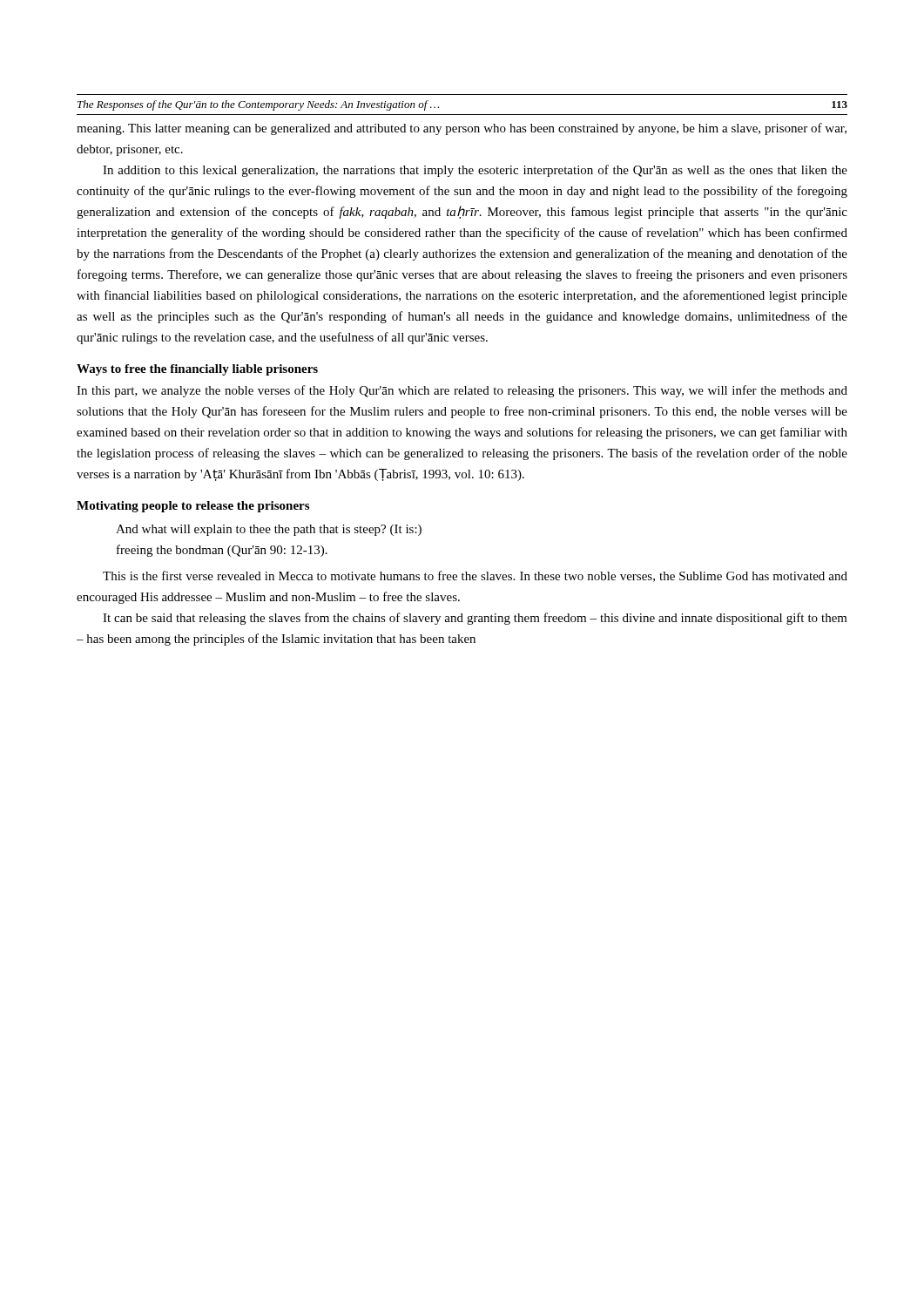Find the element starting "This is the first verse revealed in Mecca"
The image size is (924, 1307).
pos(462,586)
